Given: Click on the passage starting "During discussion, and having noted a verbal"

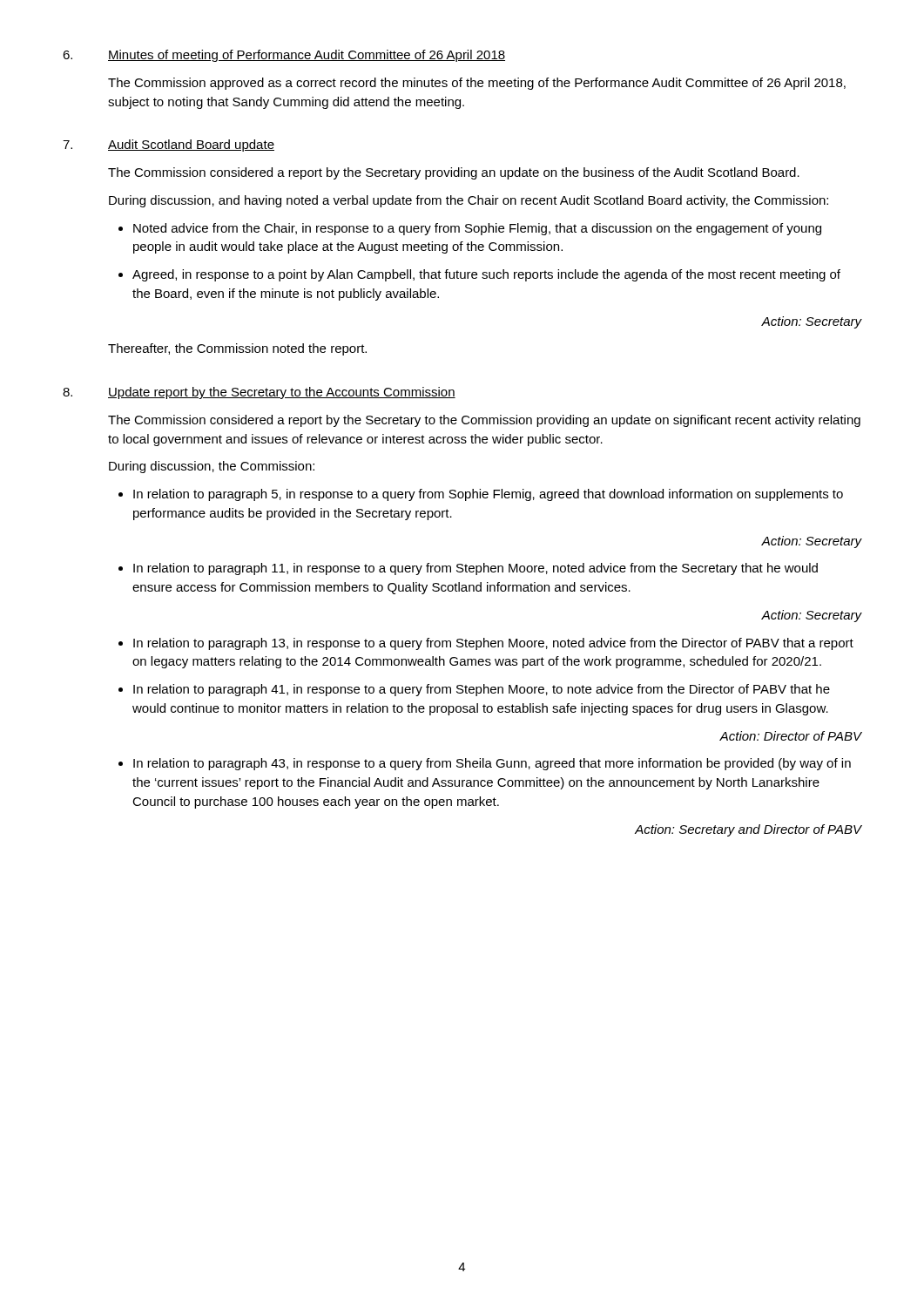Looking at the screenshot, I should tap(469, 200).
